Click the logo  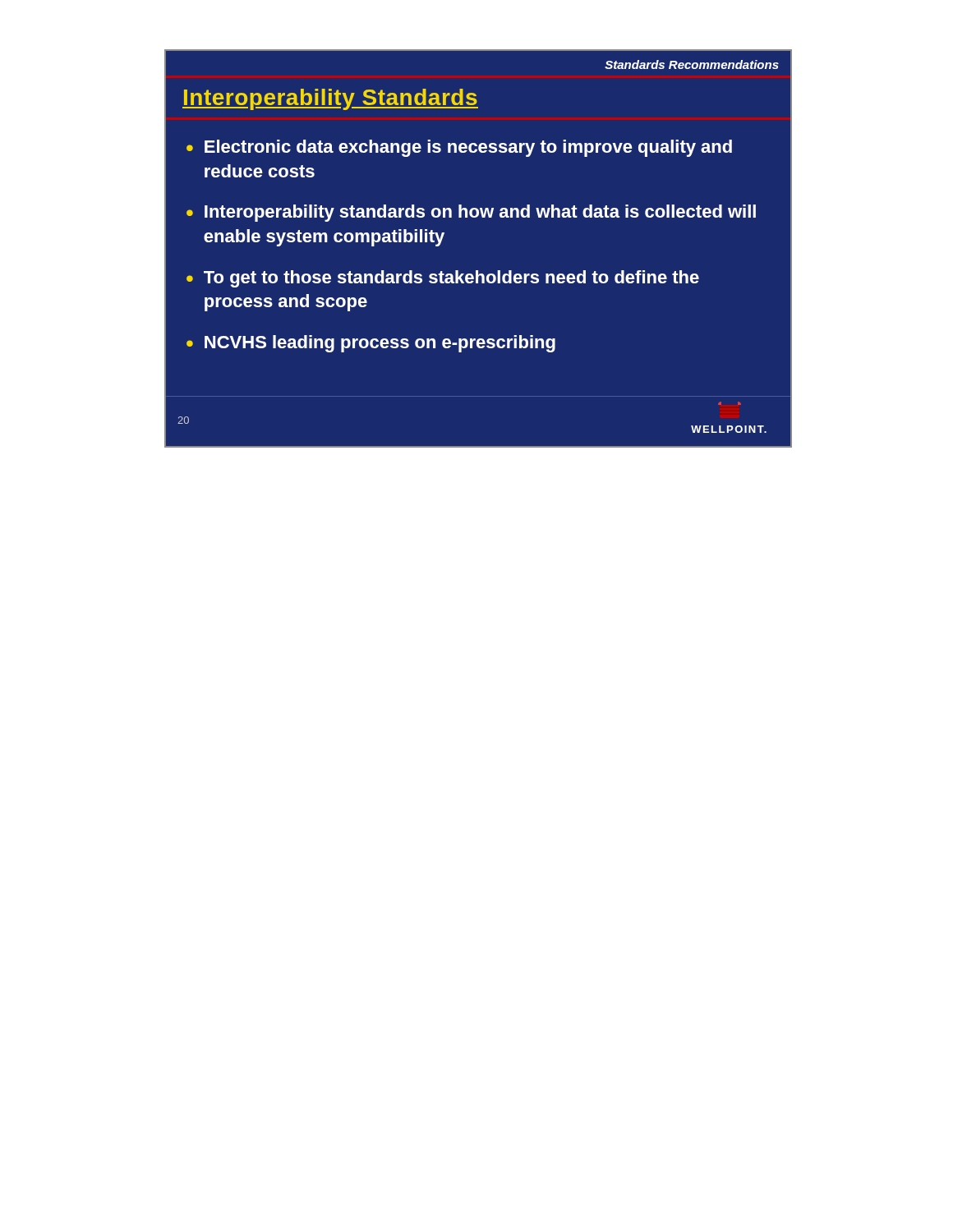click(x=730, y=420)
